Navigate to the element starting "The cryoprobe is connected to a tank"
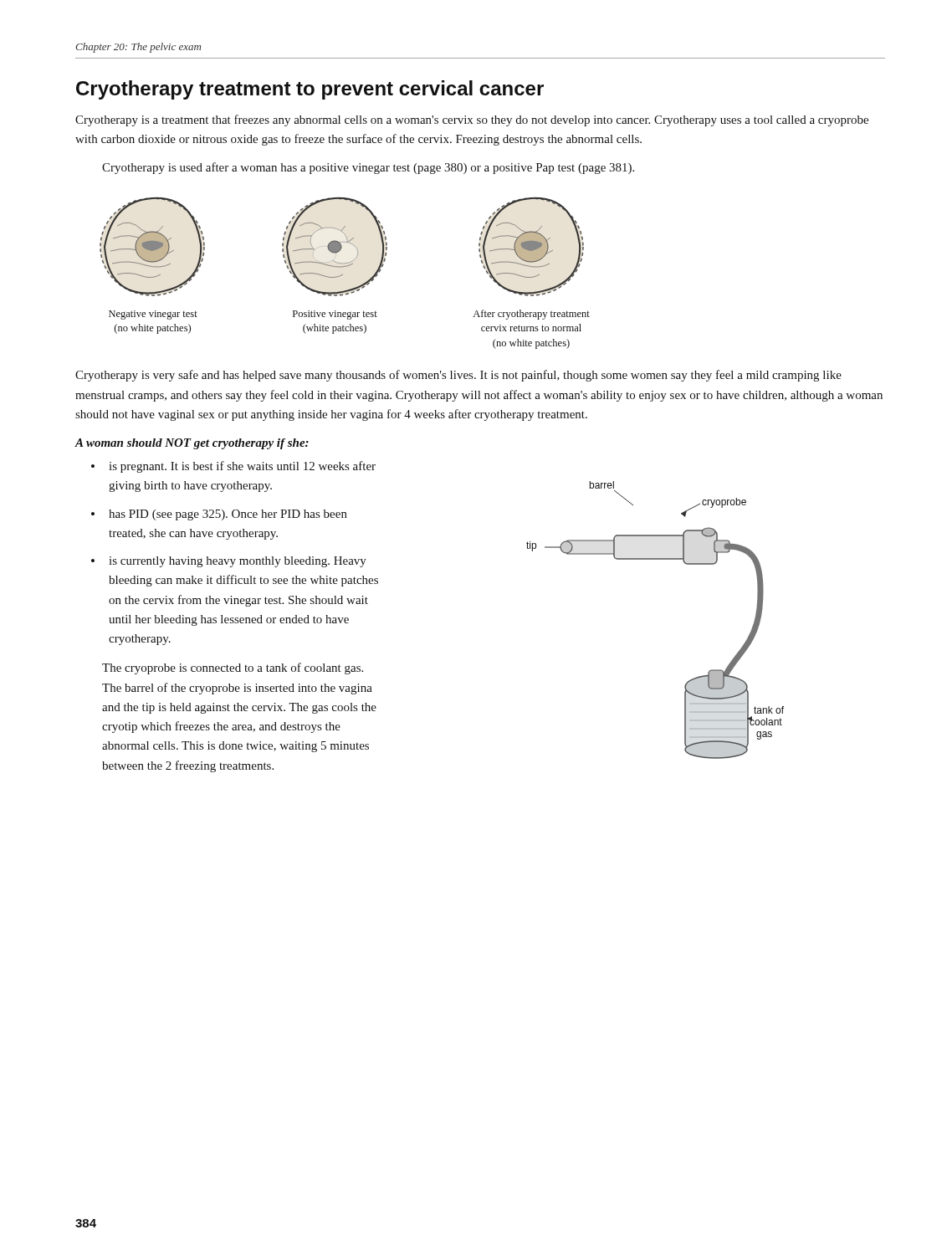This screenshot has width=952, height=1255. click(x=239, y=716)
